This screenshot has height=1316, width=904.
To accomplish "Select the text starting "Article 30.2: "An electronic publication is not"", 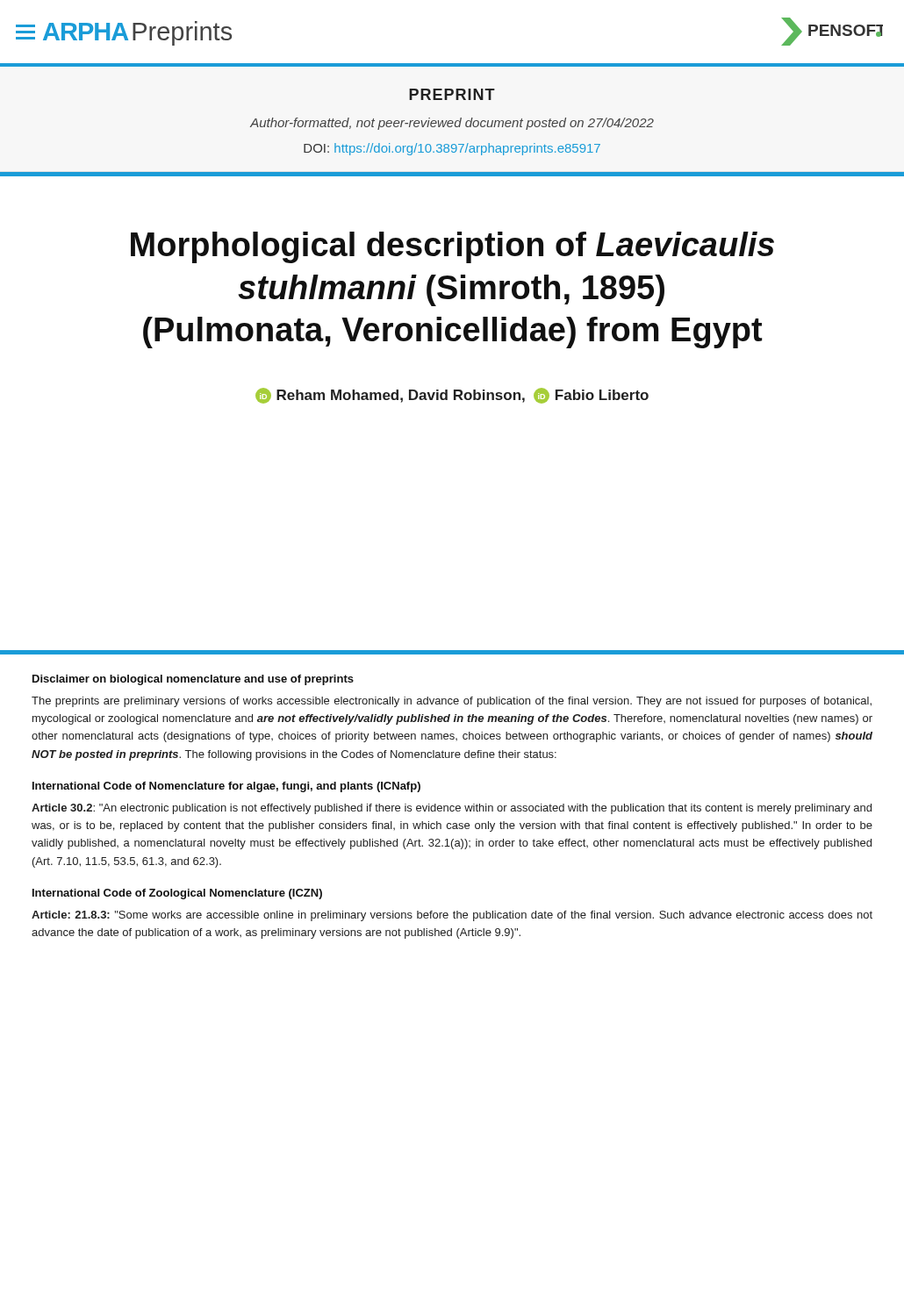I will coord(452,834).
